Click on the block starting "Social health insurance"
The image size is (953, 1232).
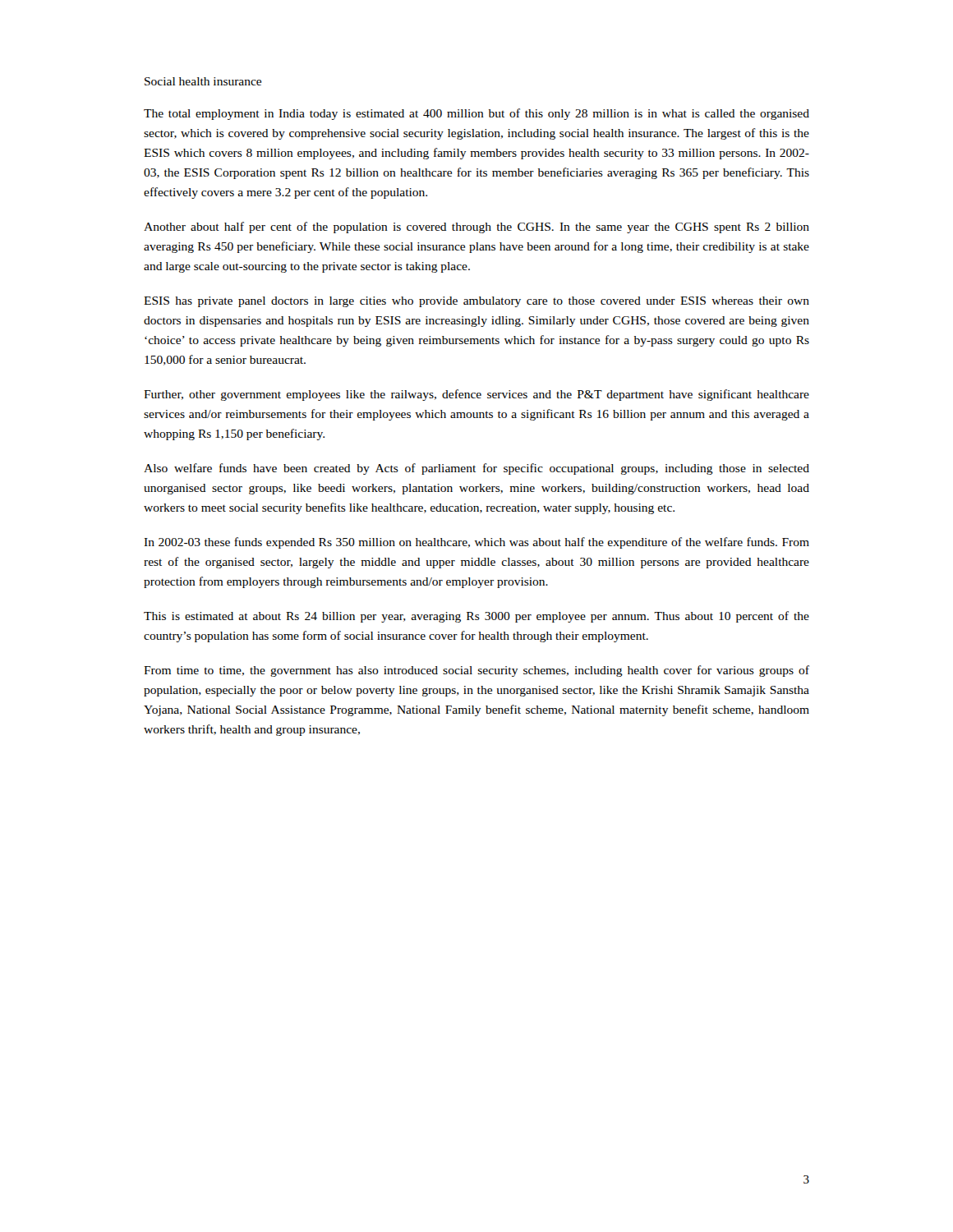203,81
